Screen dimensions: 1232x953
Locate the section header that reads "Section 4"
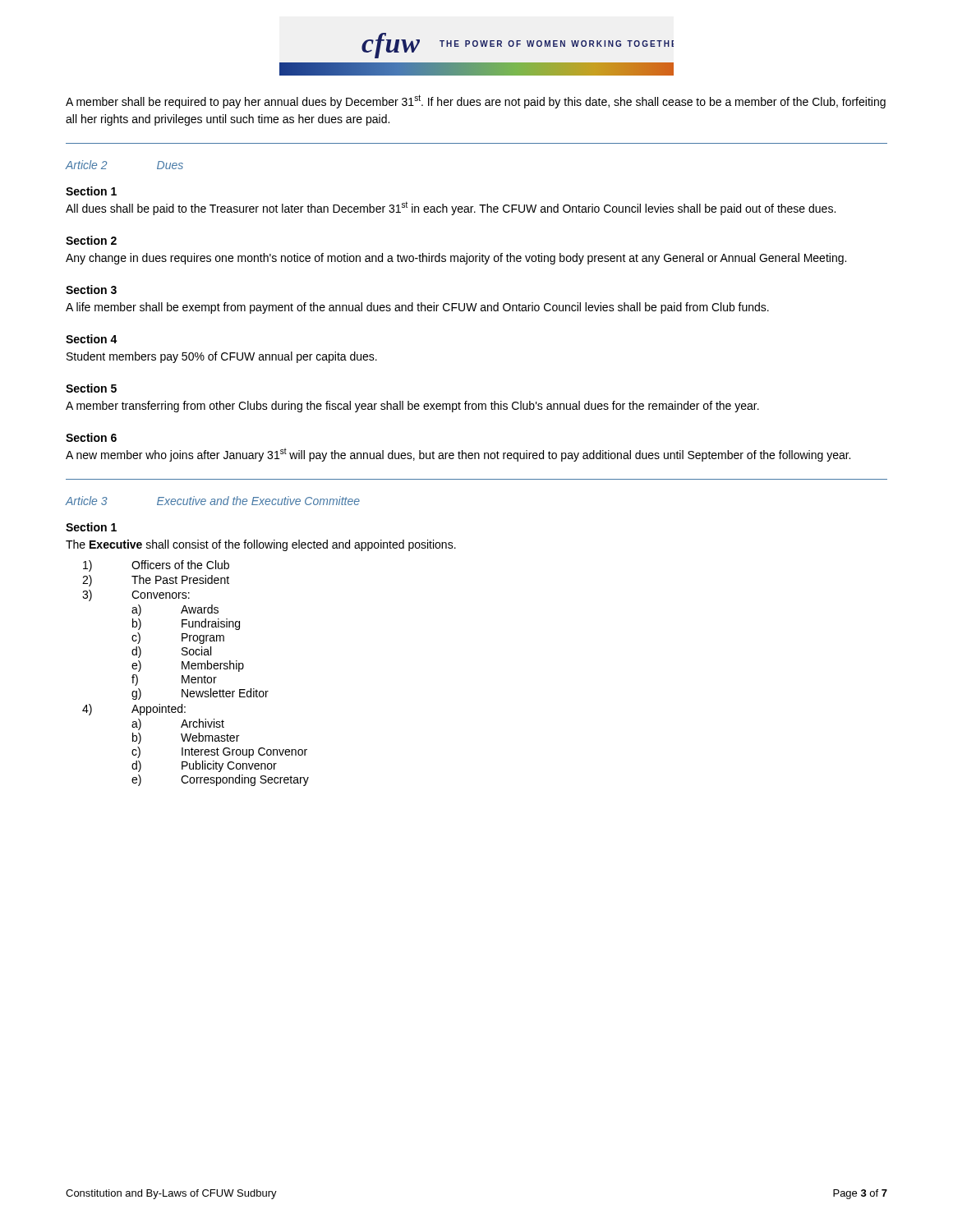coord(91,339)
